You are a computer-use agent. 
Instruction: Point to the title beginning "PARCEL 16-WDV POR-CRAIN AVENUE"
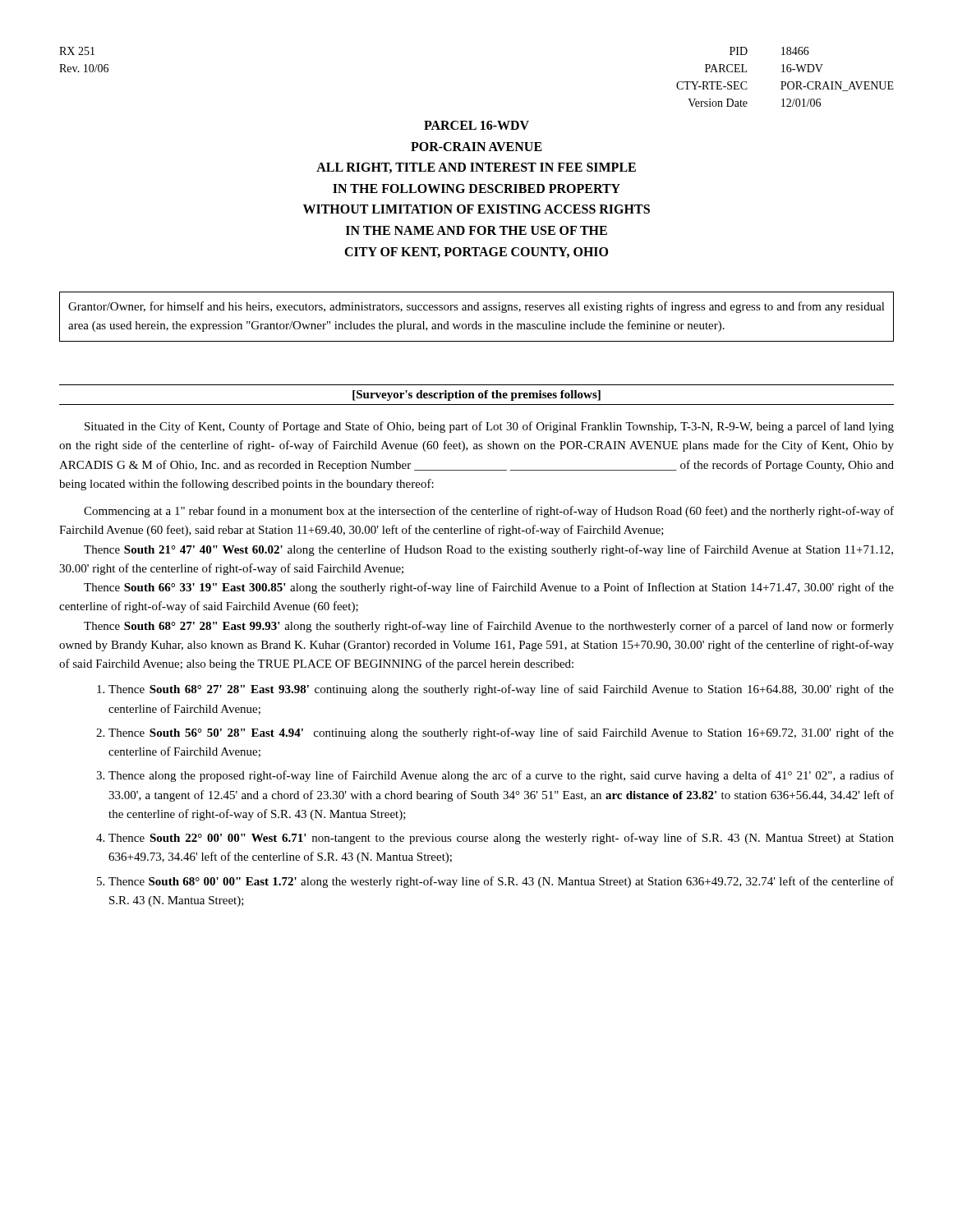(476, 188)
